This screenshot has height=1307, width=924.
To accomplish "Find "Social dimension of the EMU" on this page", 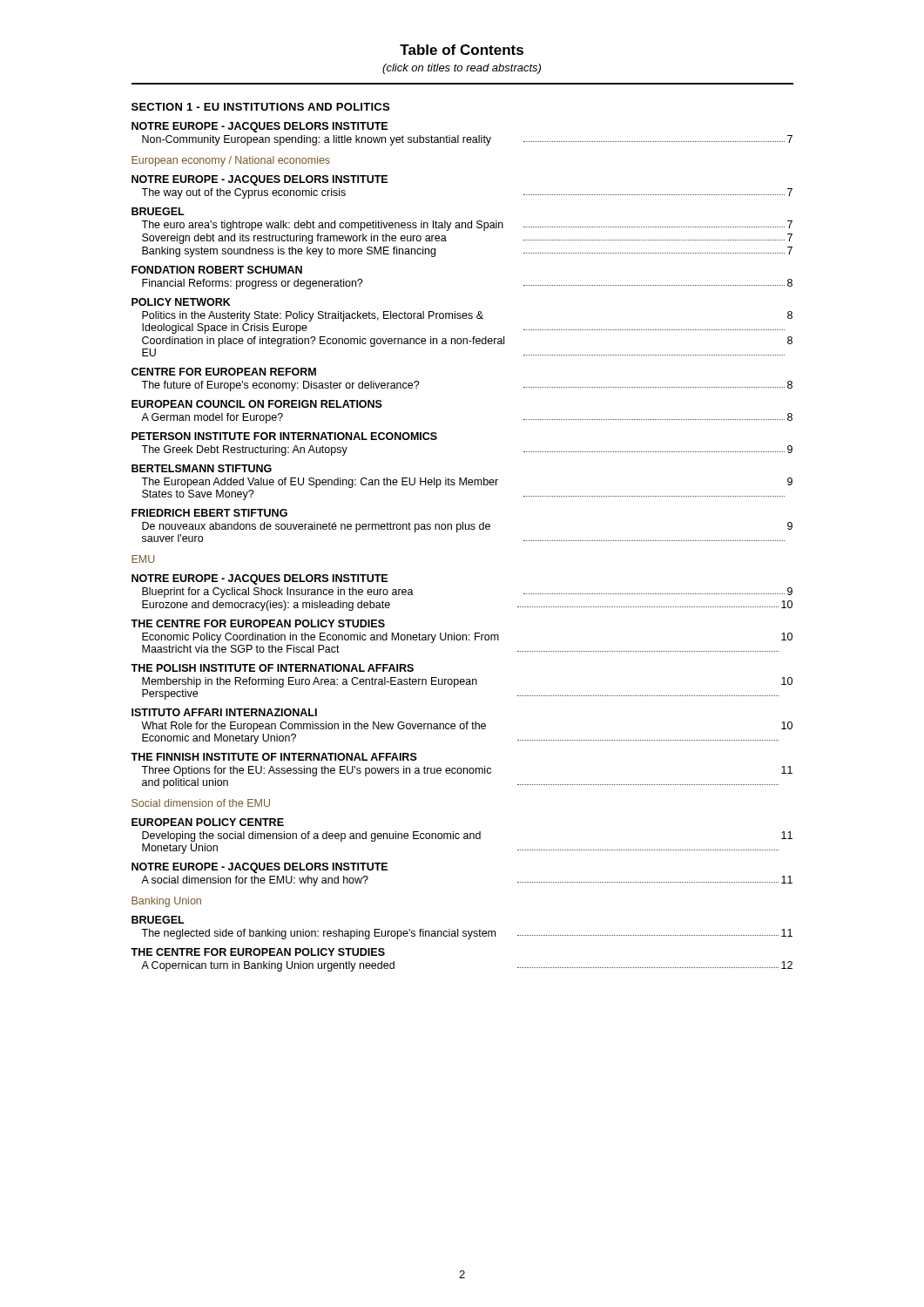I will (x=201, y=803).
